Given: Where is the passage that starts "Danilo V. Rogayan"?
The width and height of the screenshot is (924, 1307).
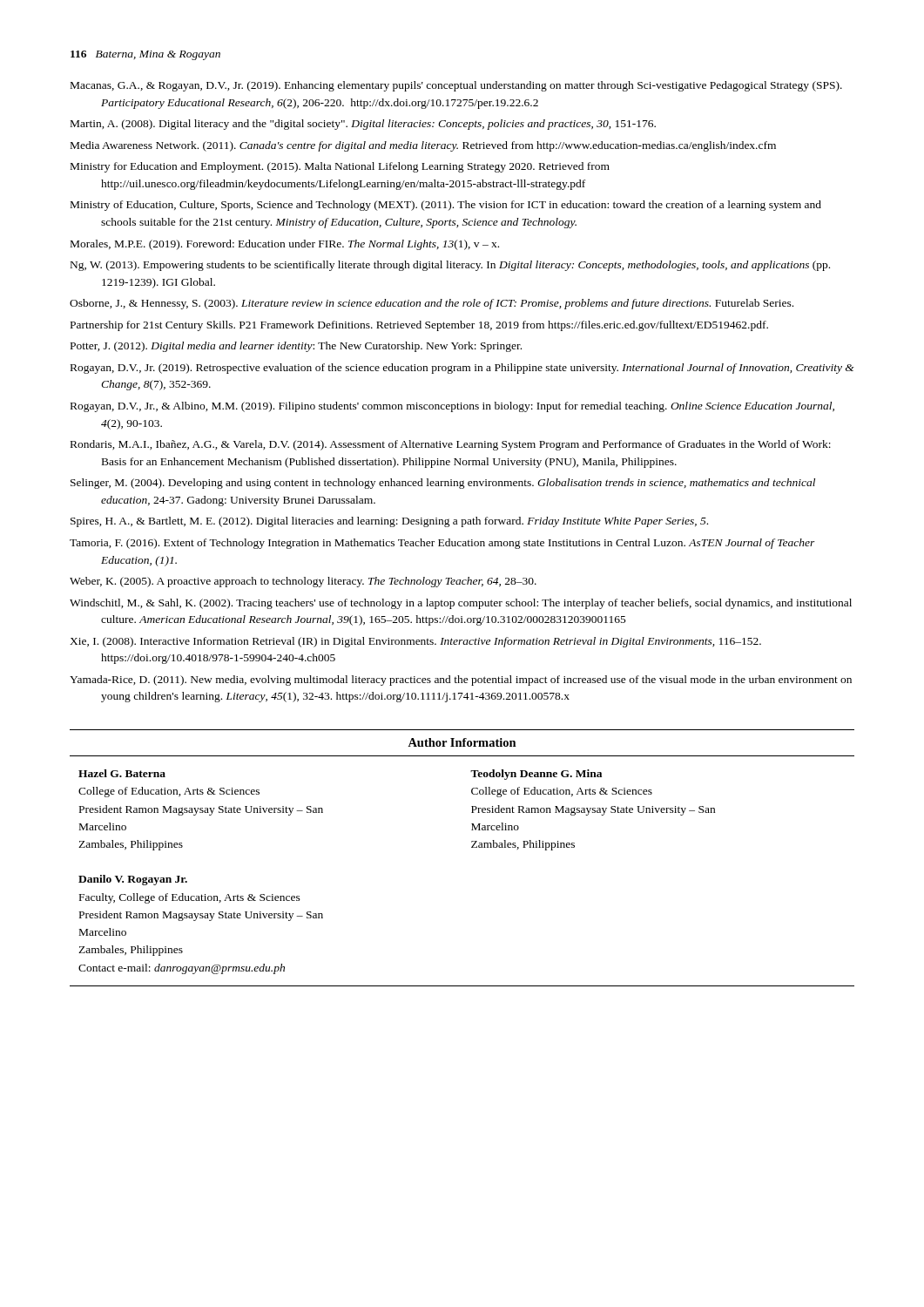Looking at the screenshot, I should tap(201, 923).
